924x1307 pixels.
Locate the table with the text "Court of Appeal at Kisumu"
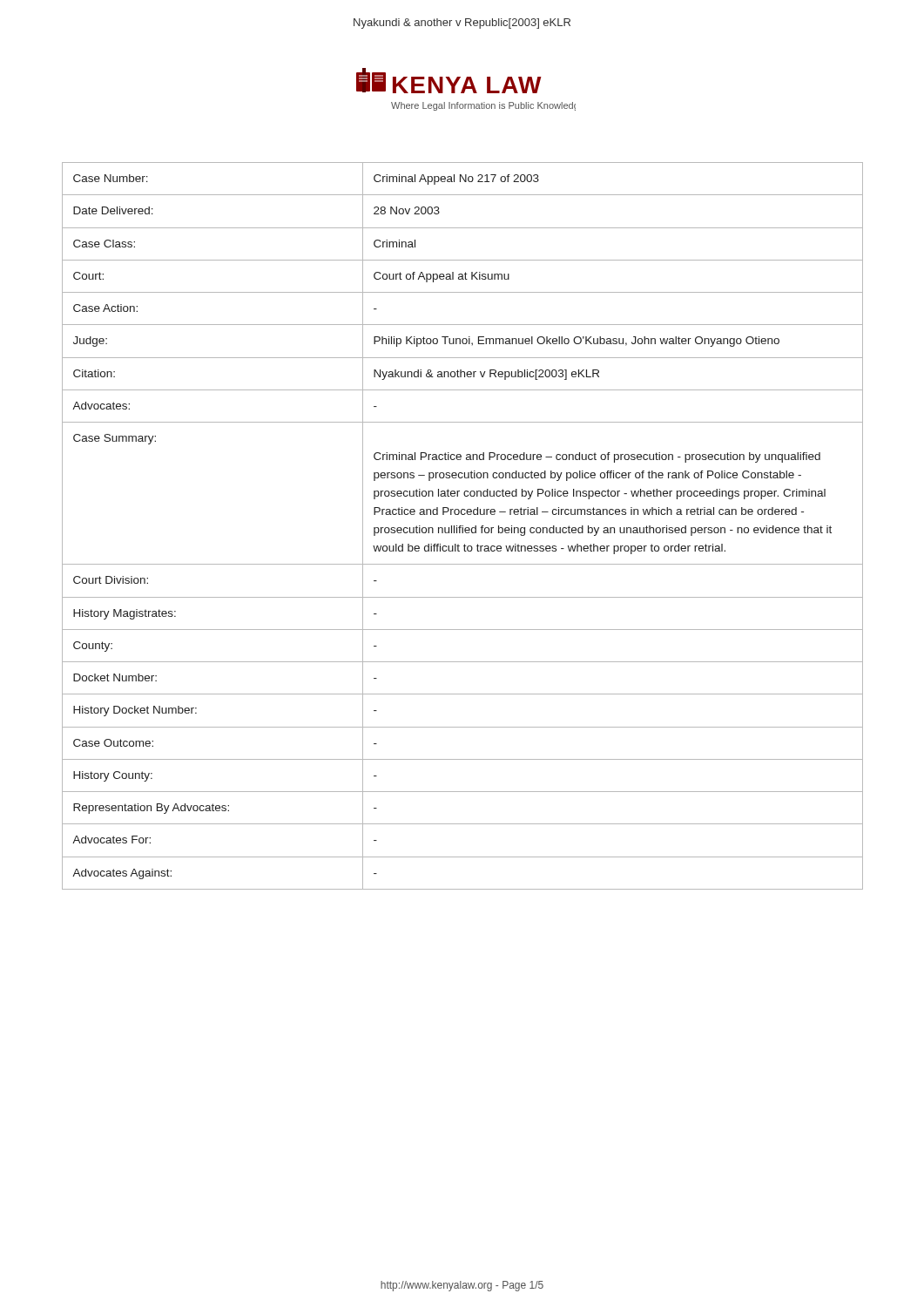point(462,526)
